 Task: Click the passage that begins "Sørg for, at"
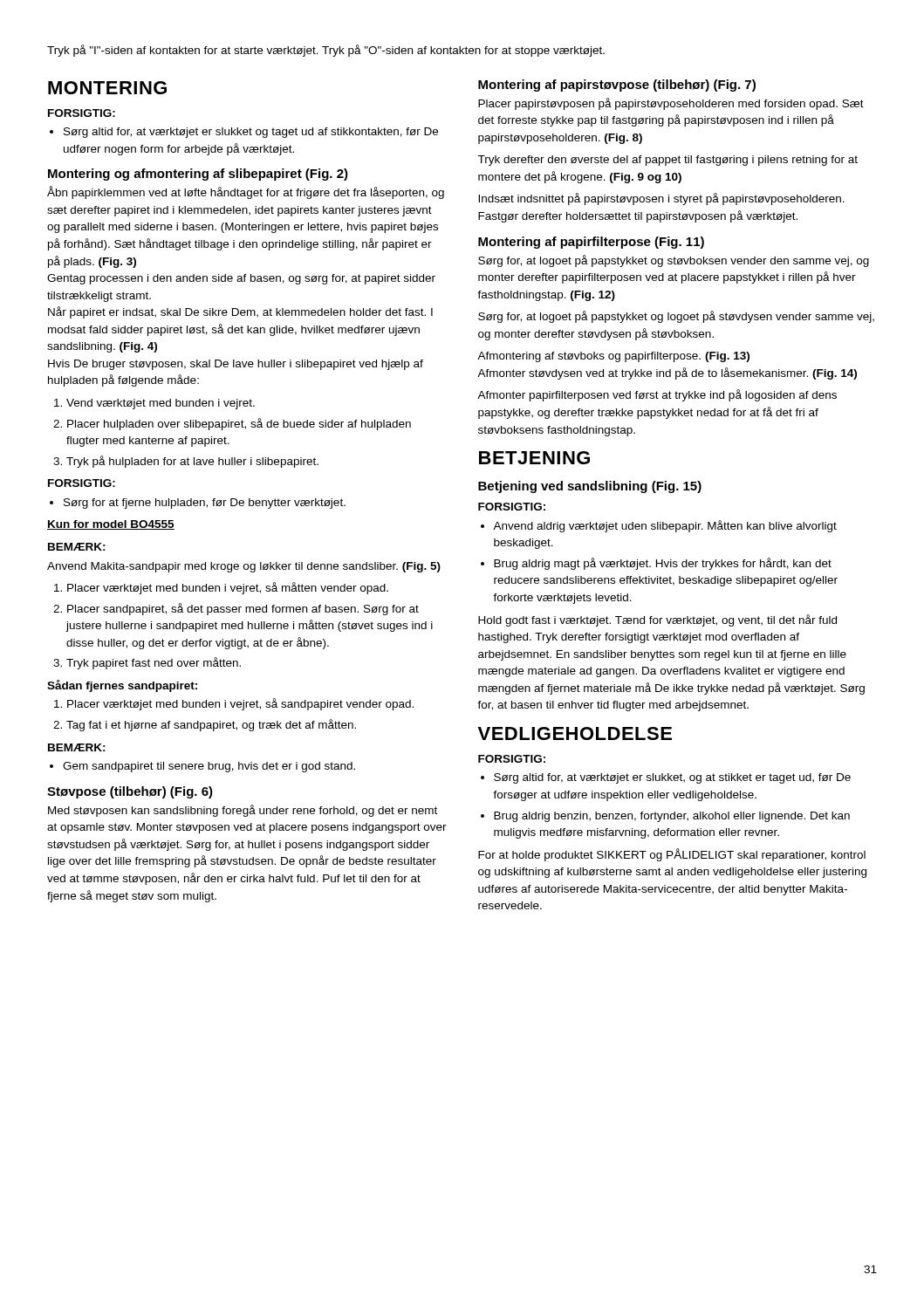coord(677,345)
